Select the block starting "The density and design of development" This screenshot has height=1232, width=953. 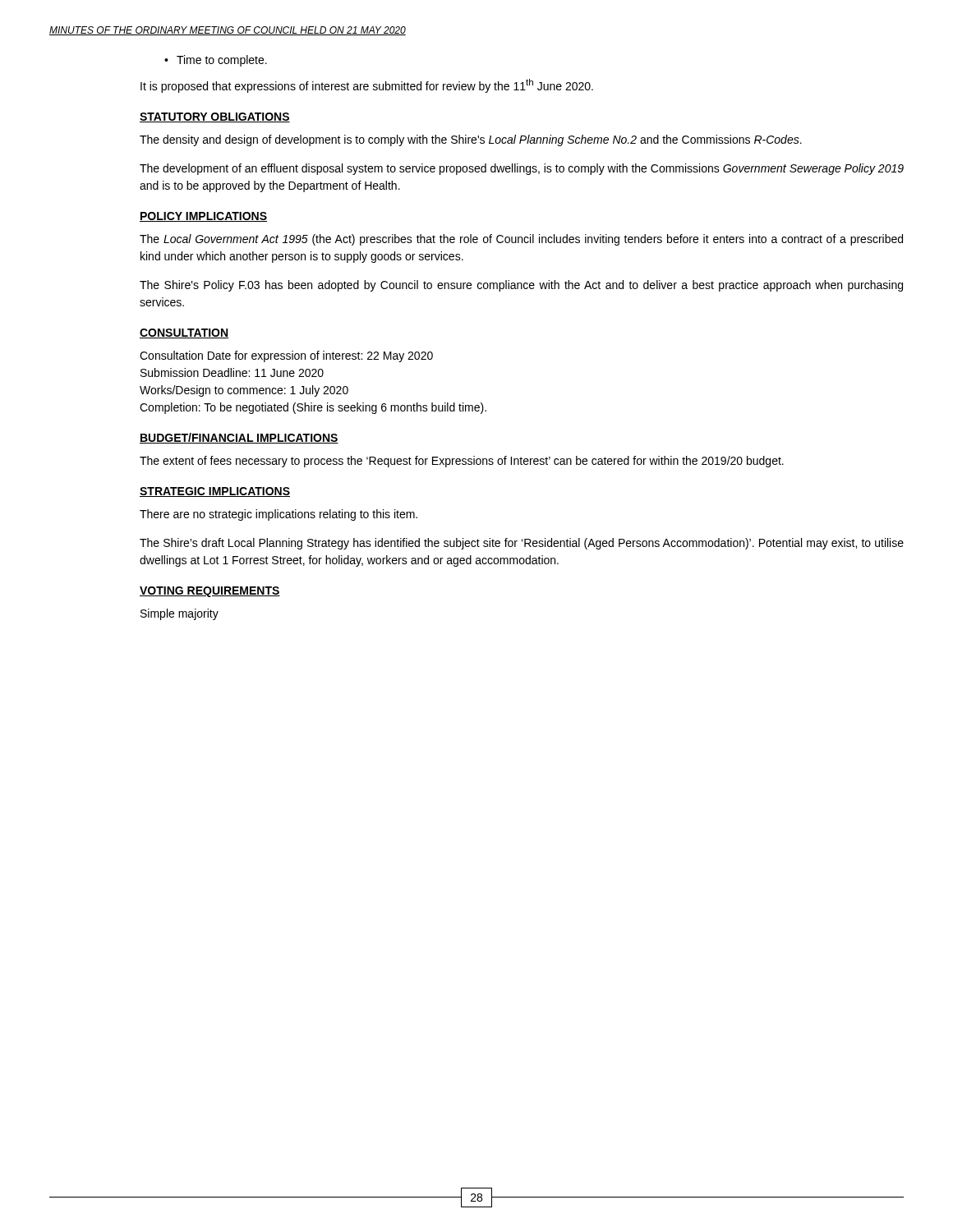click(471, 139)
